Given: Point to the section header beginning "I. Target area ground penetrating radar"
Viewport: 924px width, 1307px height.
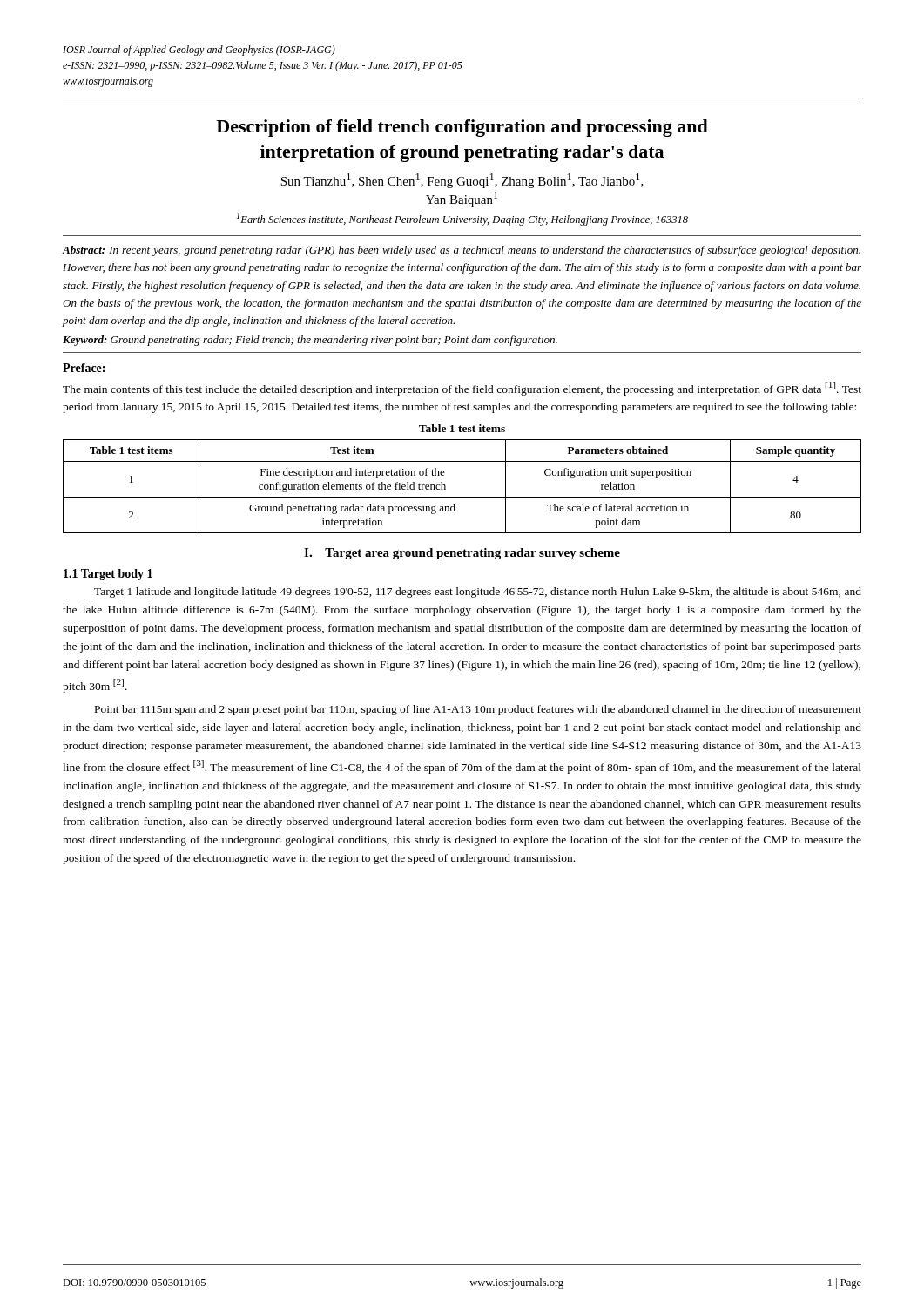Looking at the screenshot, I should [462, 553].
